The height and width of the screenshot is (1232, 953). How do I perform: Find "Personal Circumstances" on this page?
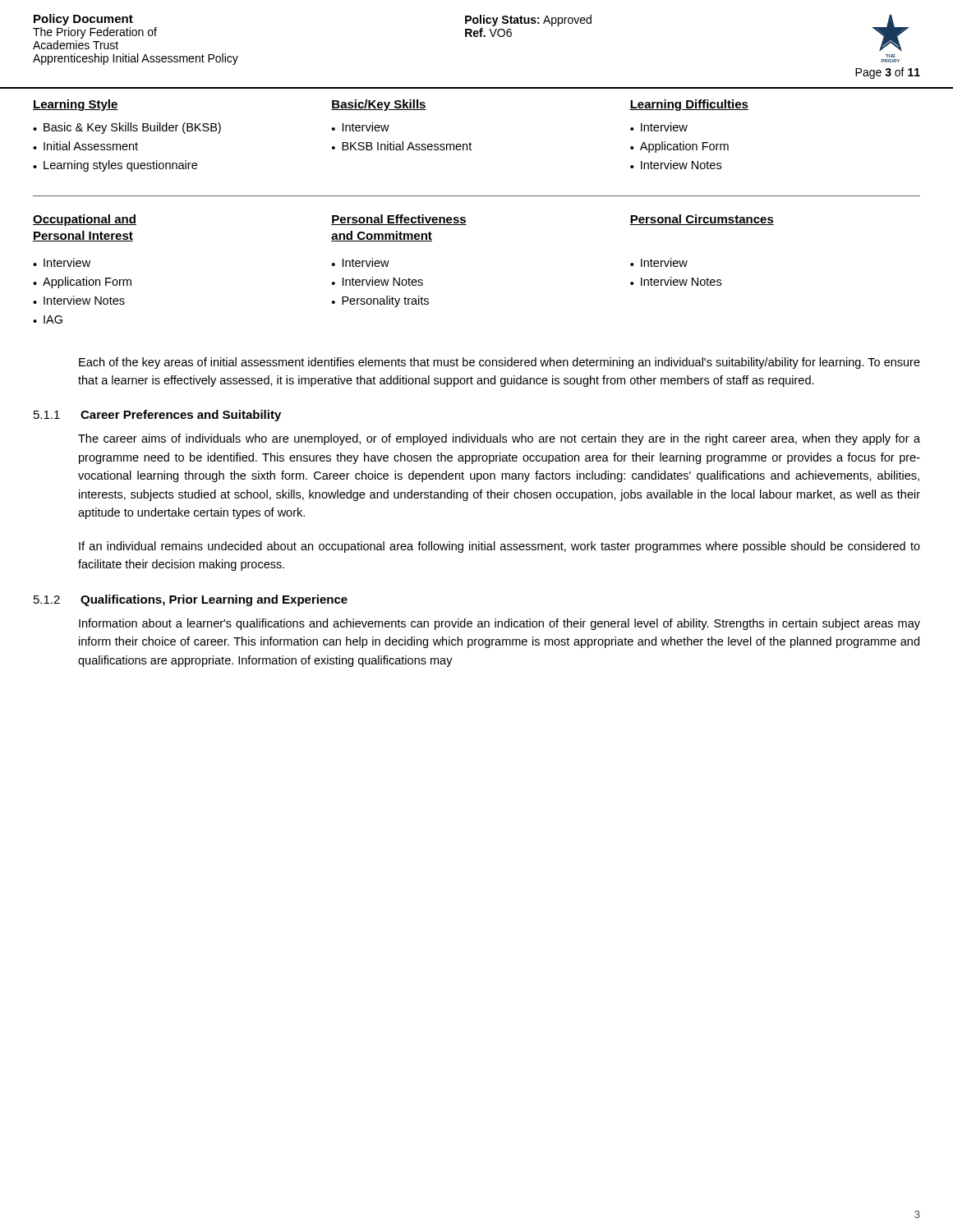click(x=702, y=219)
